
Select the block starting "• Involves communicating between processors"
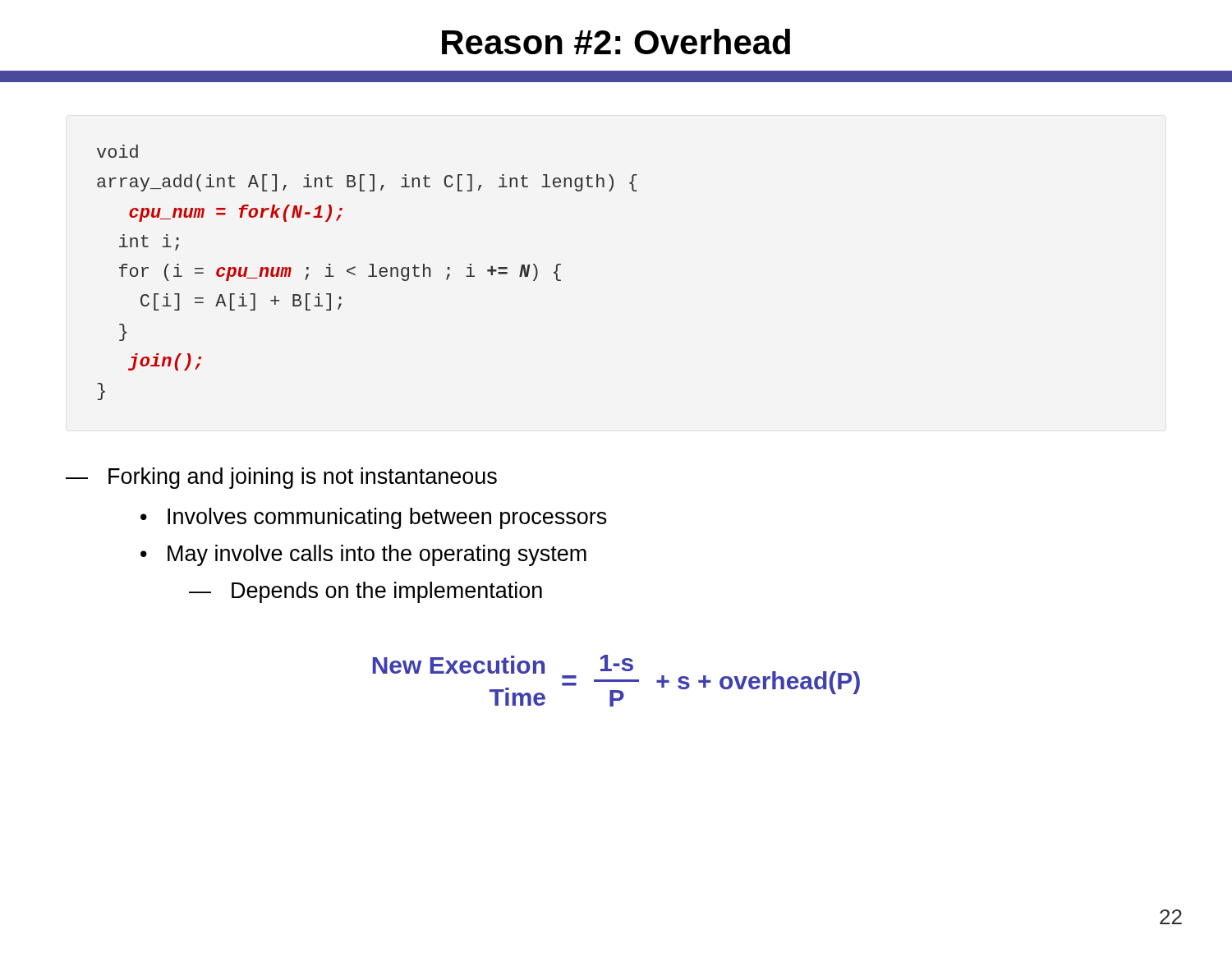point(373,517)
